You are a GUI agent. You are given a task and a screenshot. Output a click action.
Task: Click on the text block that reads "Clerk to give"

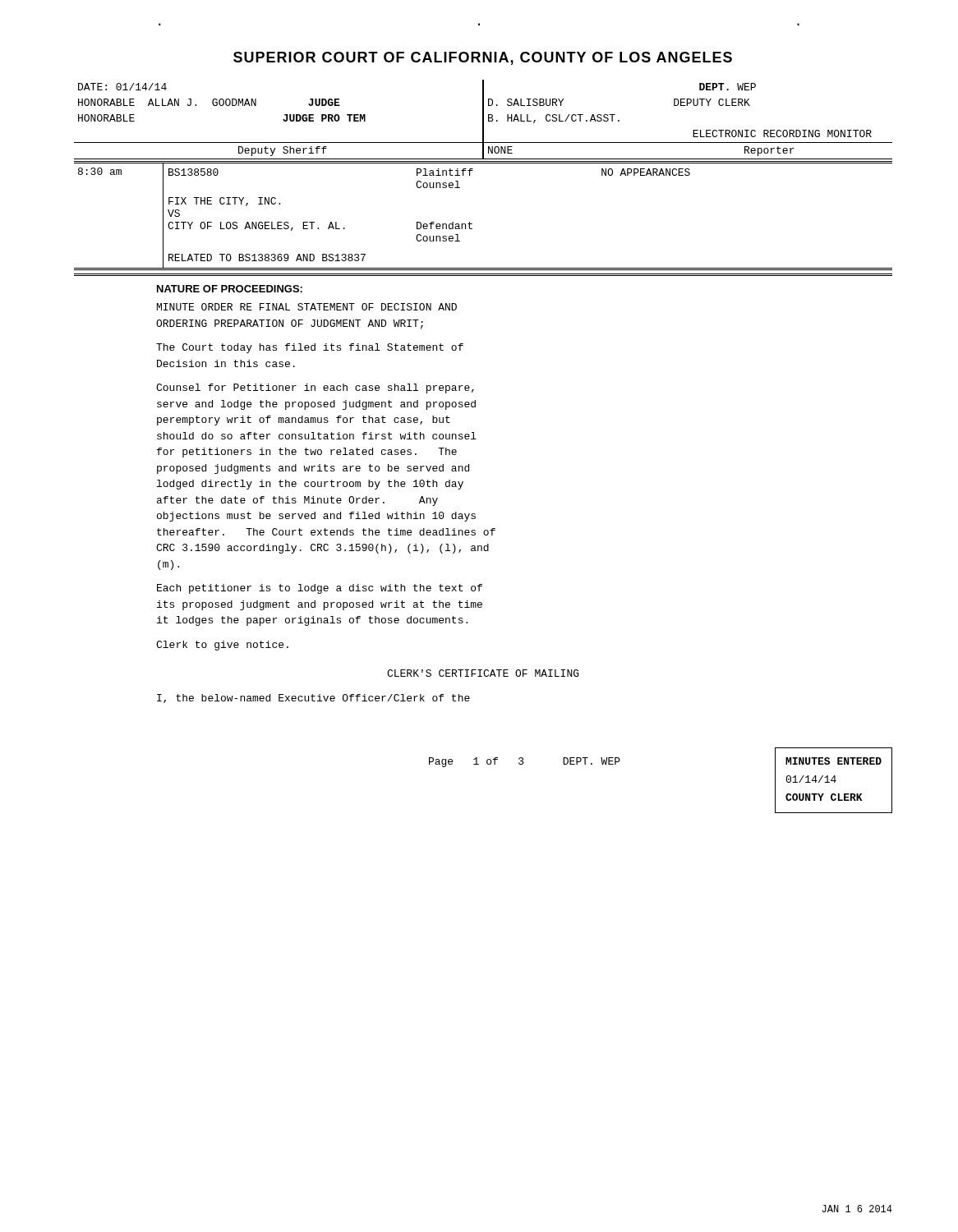coord(223,645)
